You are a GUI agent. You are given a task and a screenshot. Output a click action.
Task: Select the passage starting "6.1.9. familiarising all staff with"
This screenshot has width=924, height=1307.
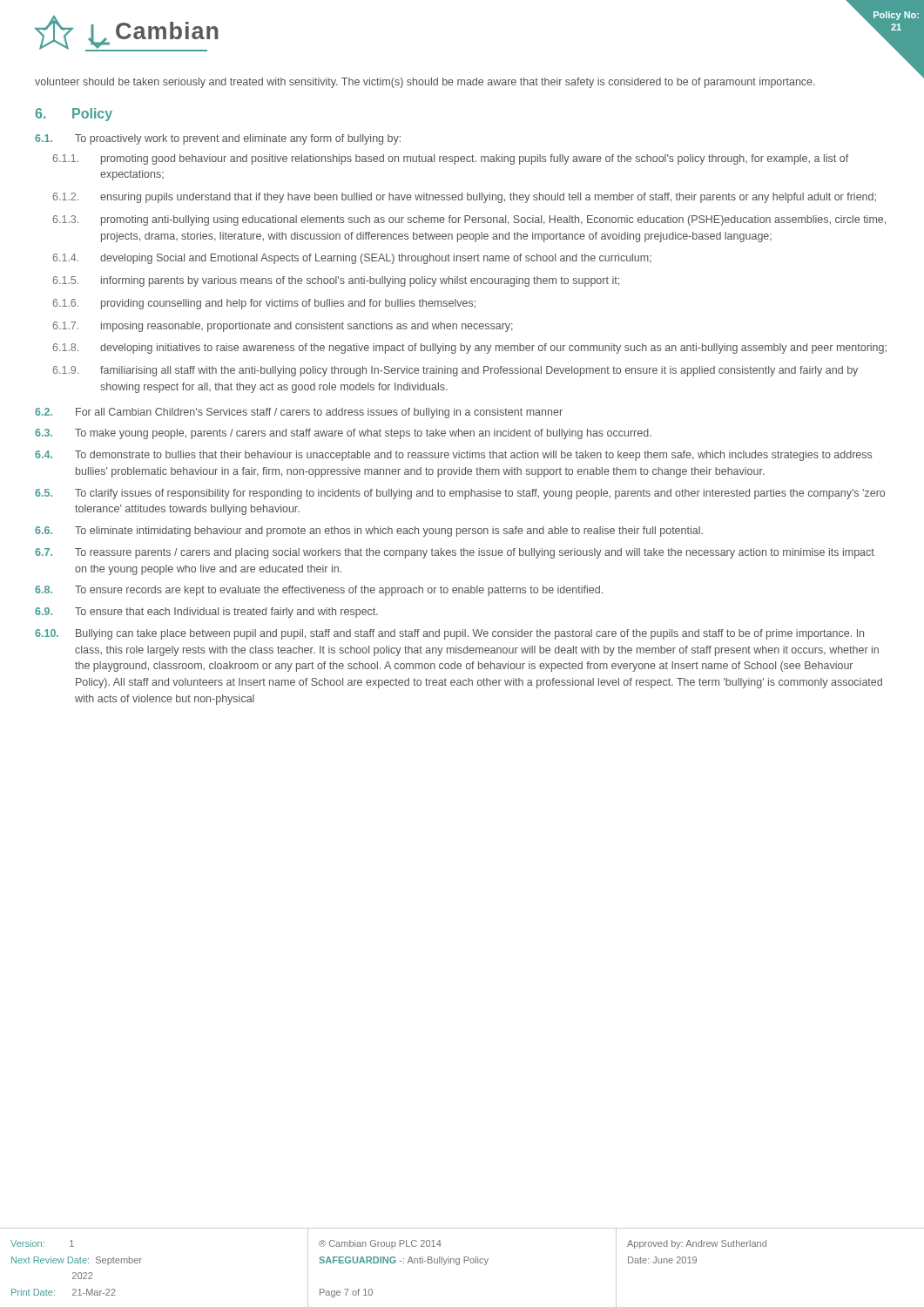[x=471, y=379]
